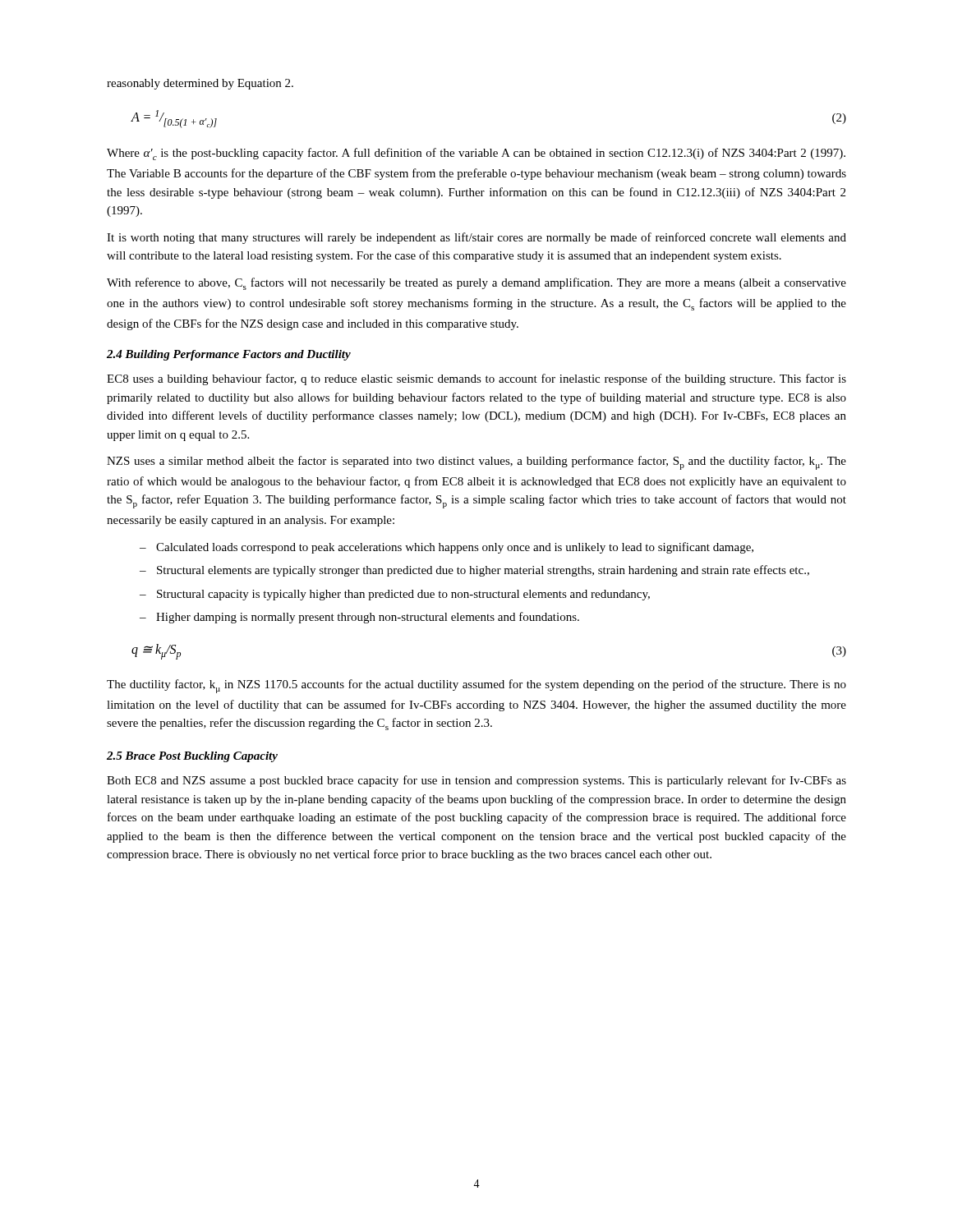Locate the block of text that opens with "Structural capacity is typically higher than predicted due"
The width and height of the screenshot is (953, 1232).
[x=403, y=594]
